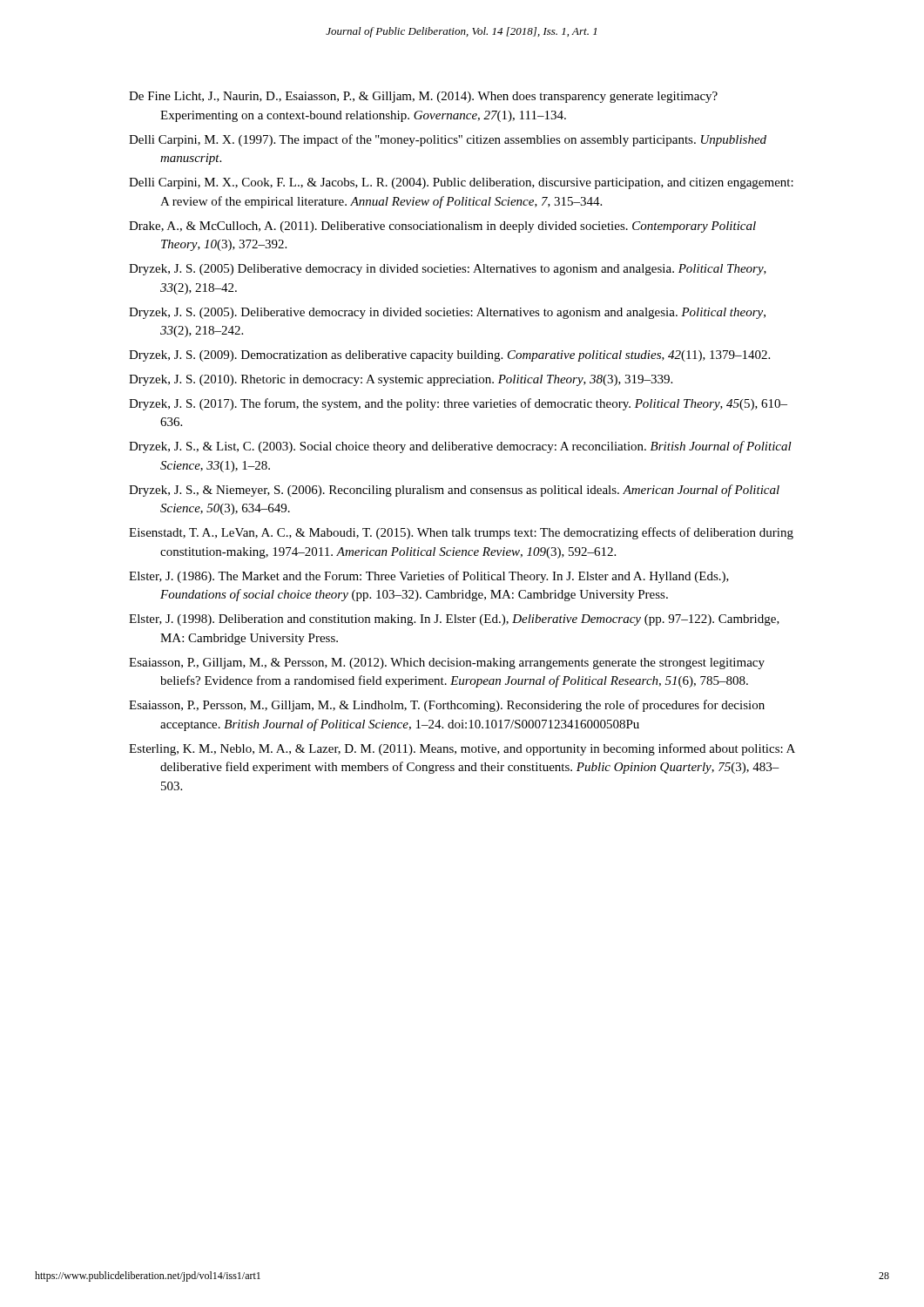This screenshot has width=924, height=1307.
Task: Locate the passage starting "Eisenstadt, T. A., LeVan, A."
Action: click(461, 542)
